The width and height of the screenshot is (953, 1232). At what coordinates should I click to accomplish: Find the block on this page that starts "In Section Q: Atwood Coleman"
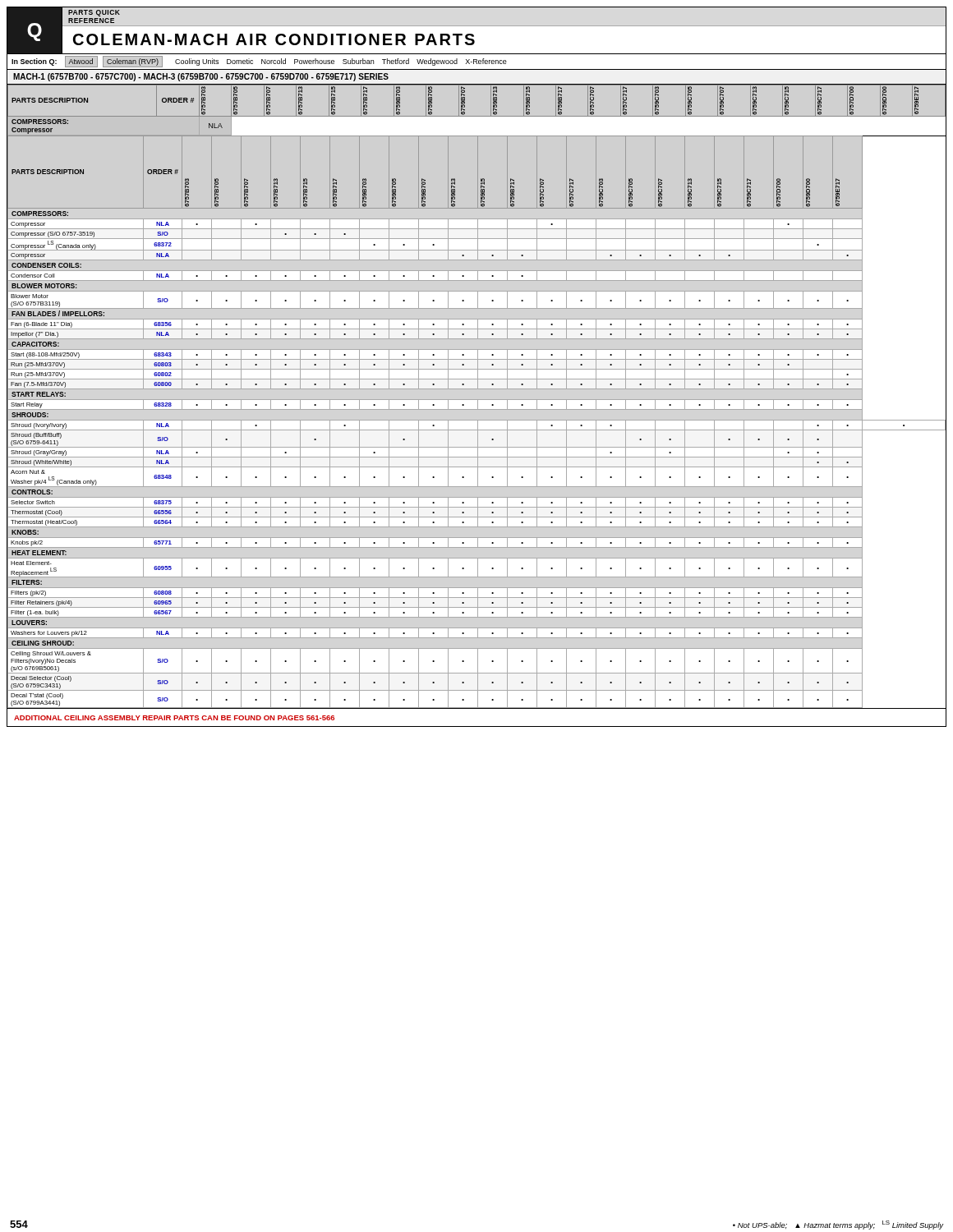pyautogui.click(x=259, y=62)
